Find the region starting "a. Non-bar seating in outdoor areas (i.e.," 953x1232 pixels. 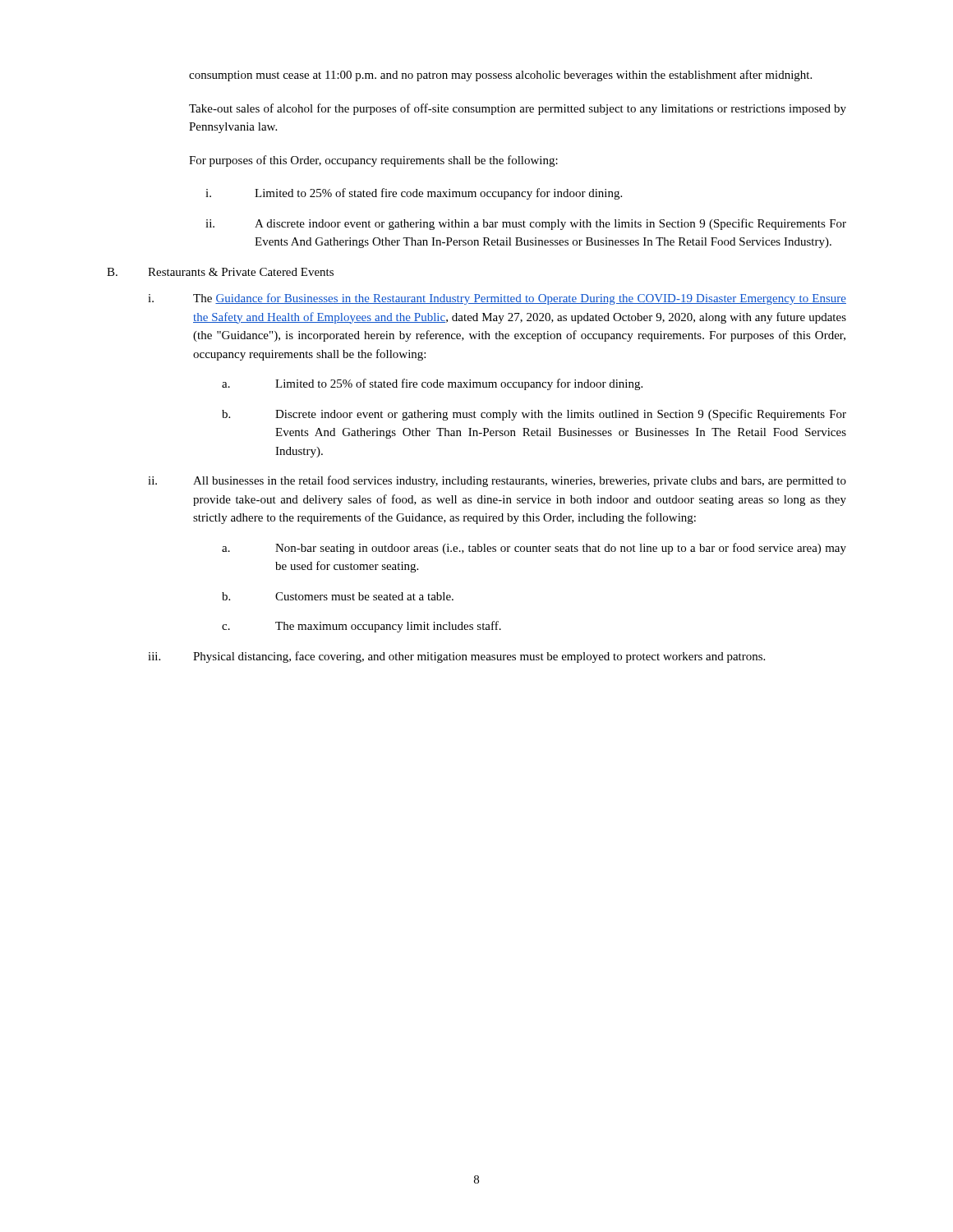click(x=526, y=557)
